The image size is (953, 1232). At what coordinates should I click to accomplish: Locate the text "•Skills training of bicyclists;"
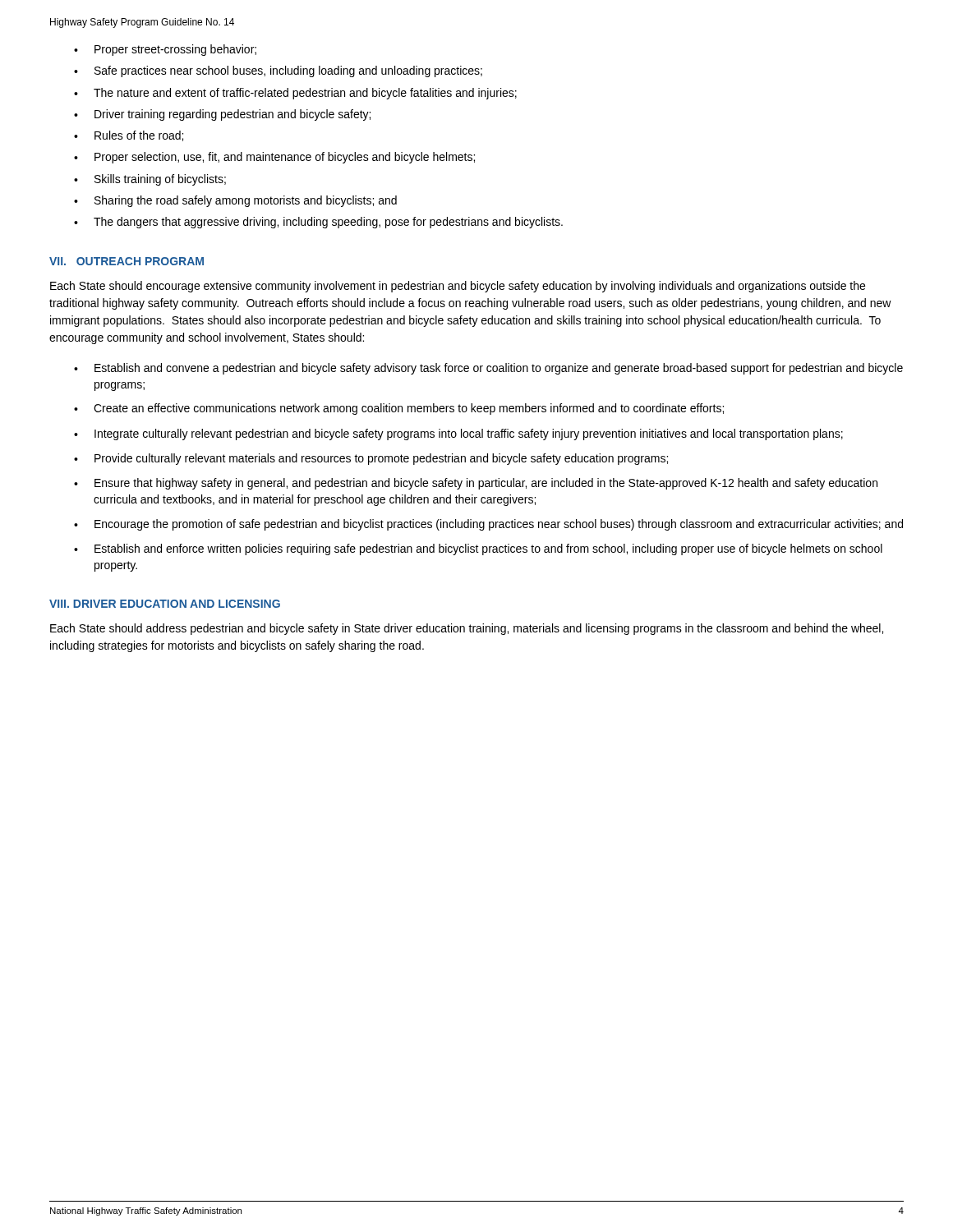[x=150, y=179]
